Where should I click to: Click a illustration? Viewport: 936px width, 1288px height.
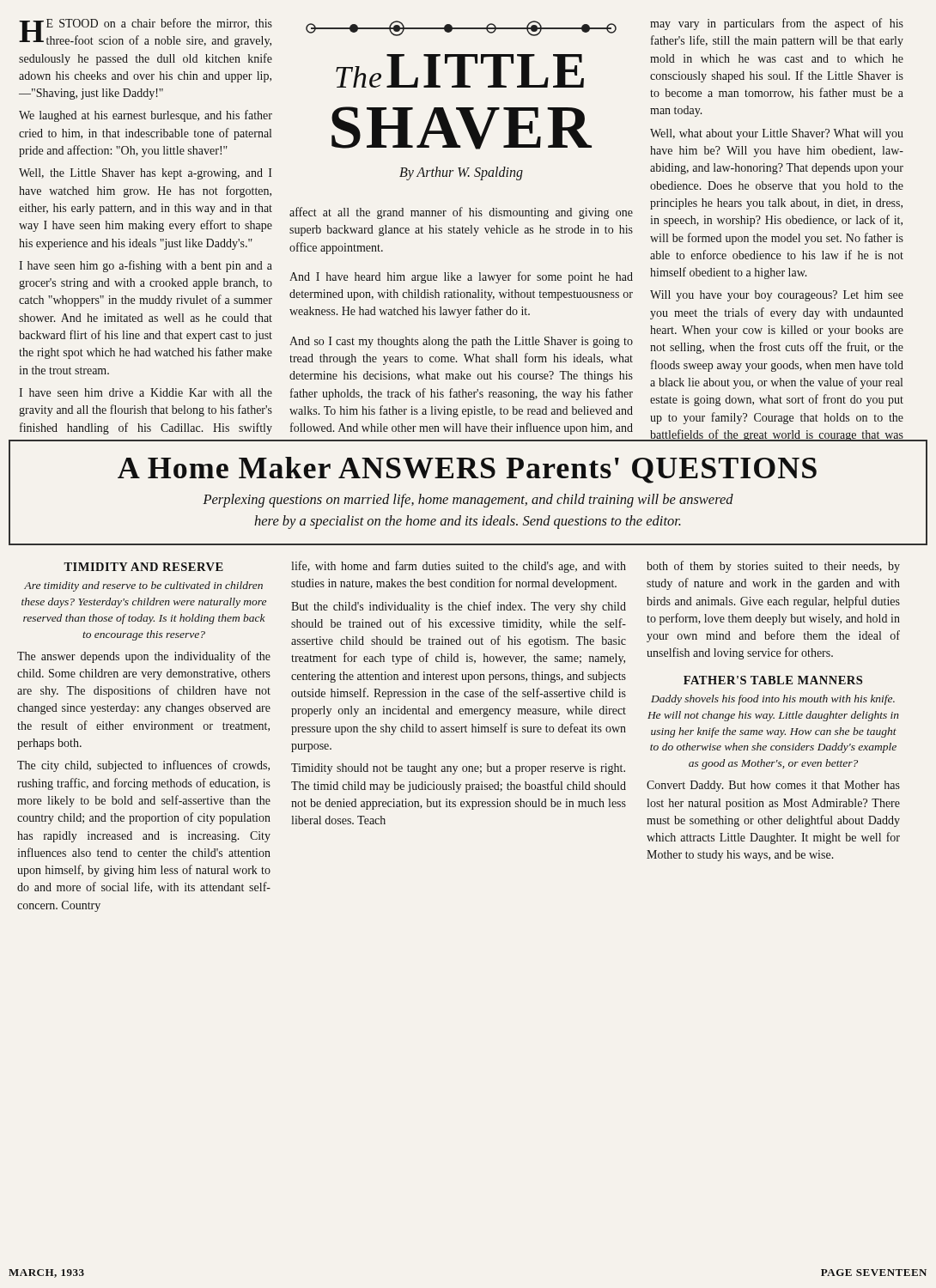461,98
